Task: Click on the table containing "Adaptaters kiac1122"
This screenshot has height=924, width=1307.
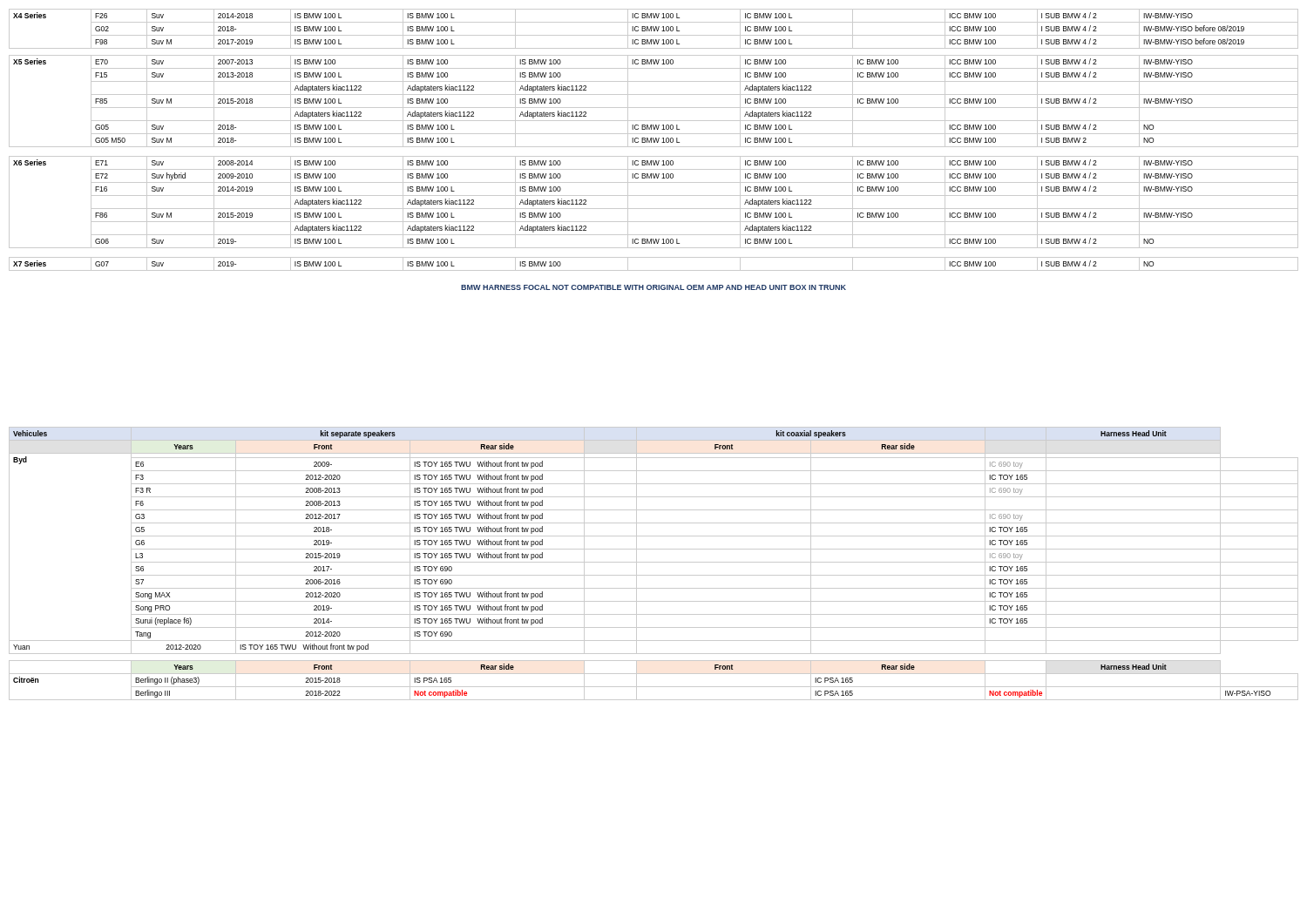Action: click(654, 167)
